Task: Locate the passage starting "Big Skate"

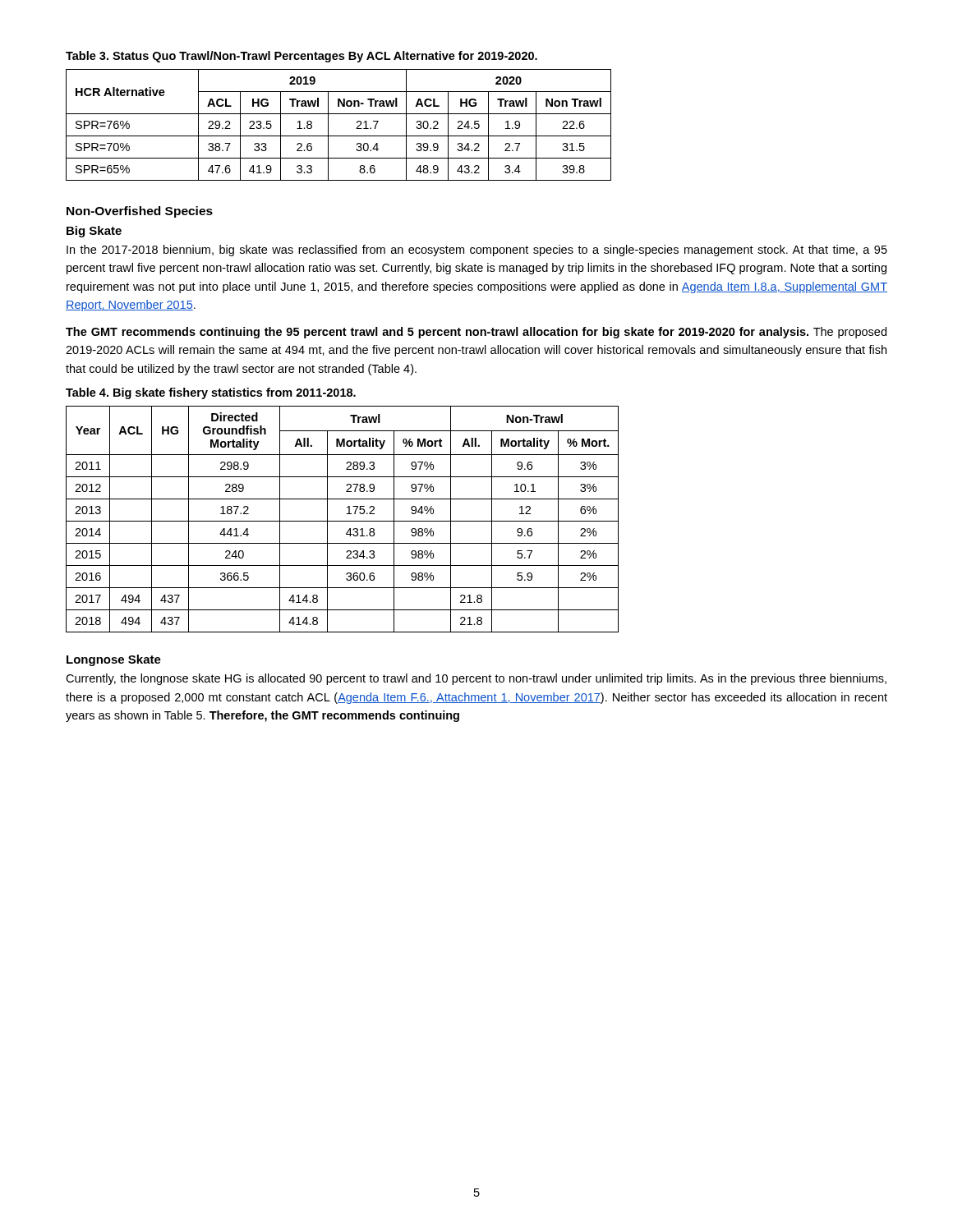Action: pos(94,230)
